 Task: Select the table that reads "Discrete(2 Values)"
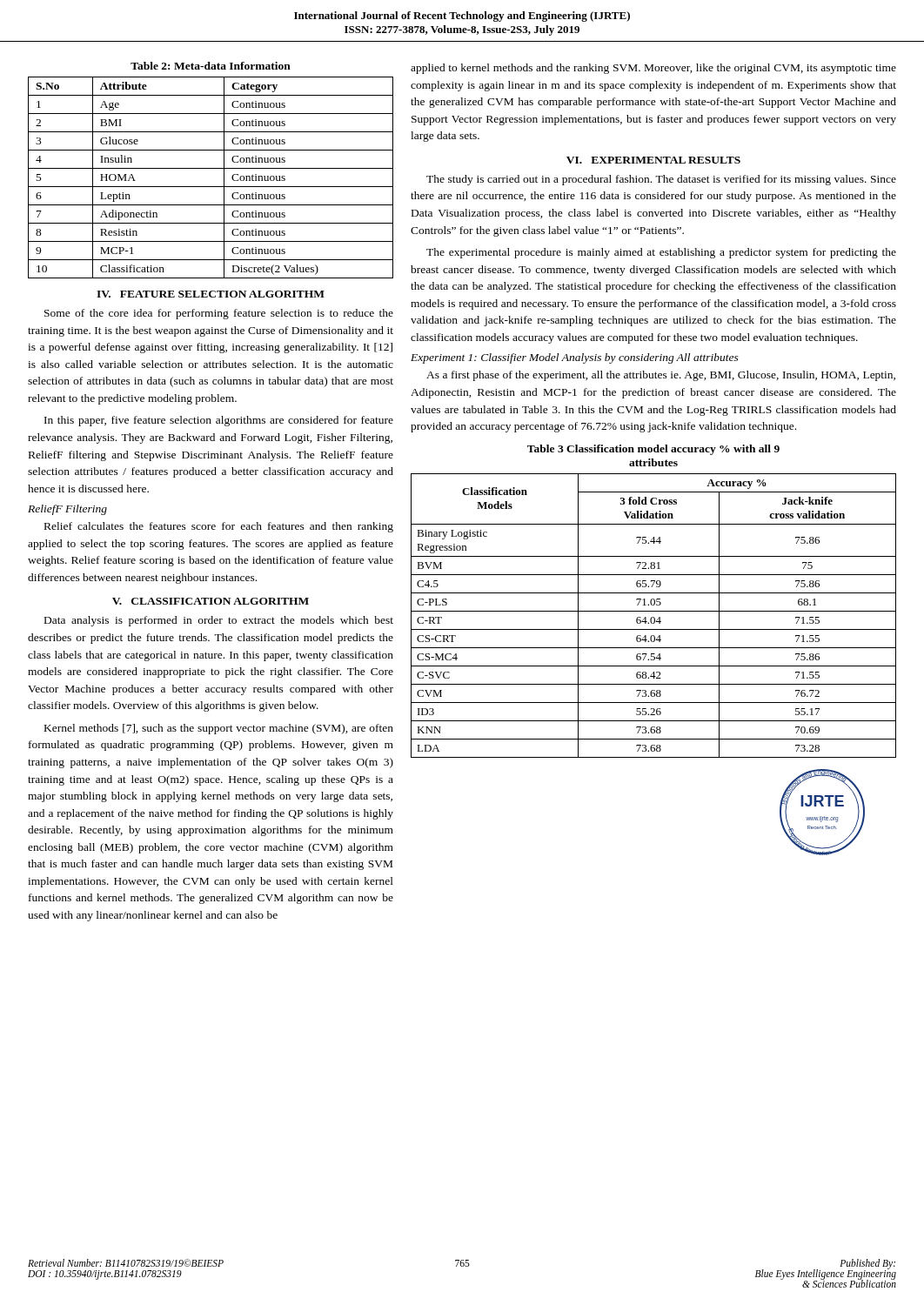211,177
